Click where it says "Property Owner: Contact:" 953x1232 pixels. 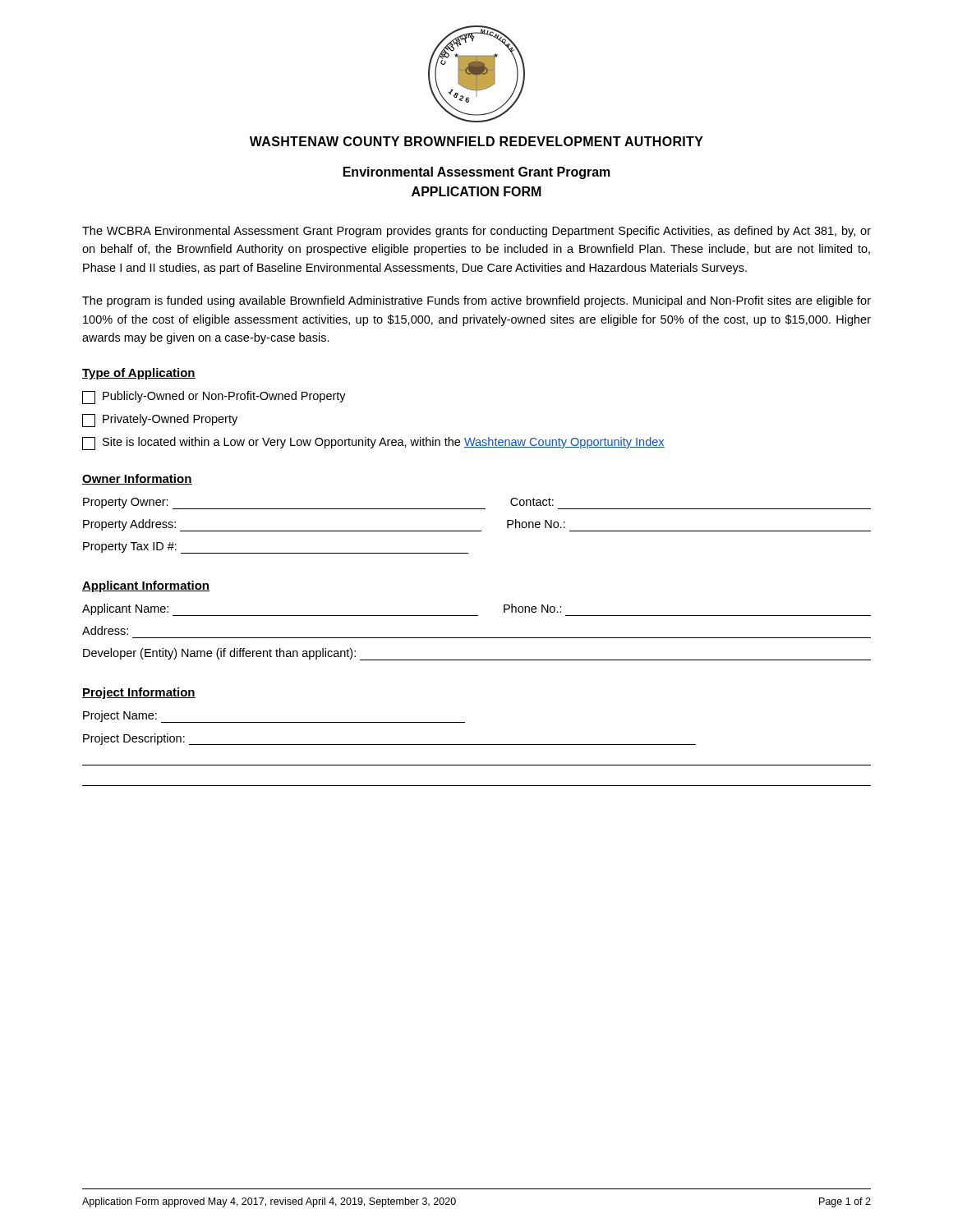point(476,502)
